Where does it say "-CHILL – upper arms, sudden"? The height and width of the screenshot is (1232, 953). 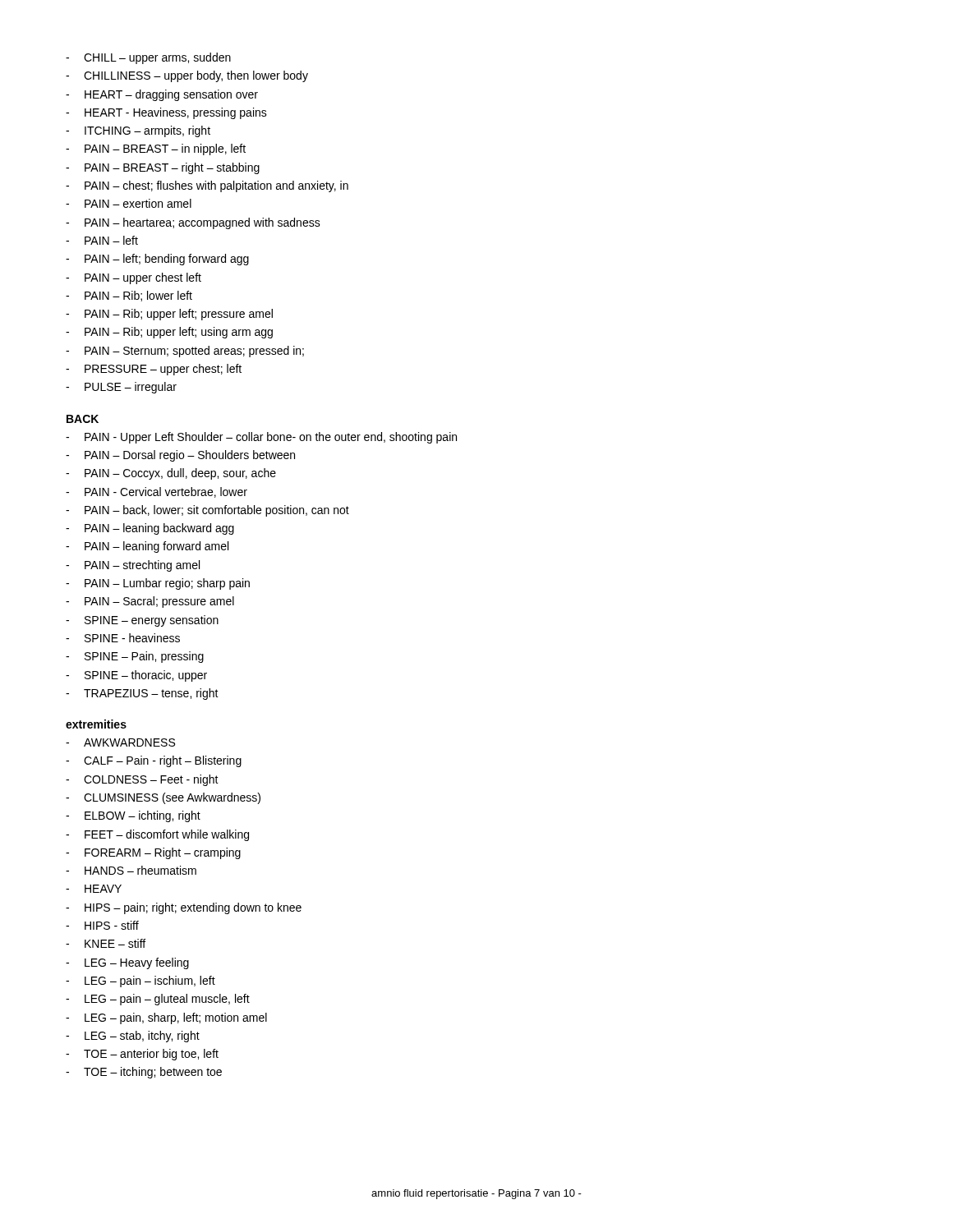[x=148, y=58]
